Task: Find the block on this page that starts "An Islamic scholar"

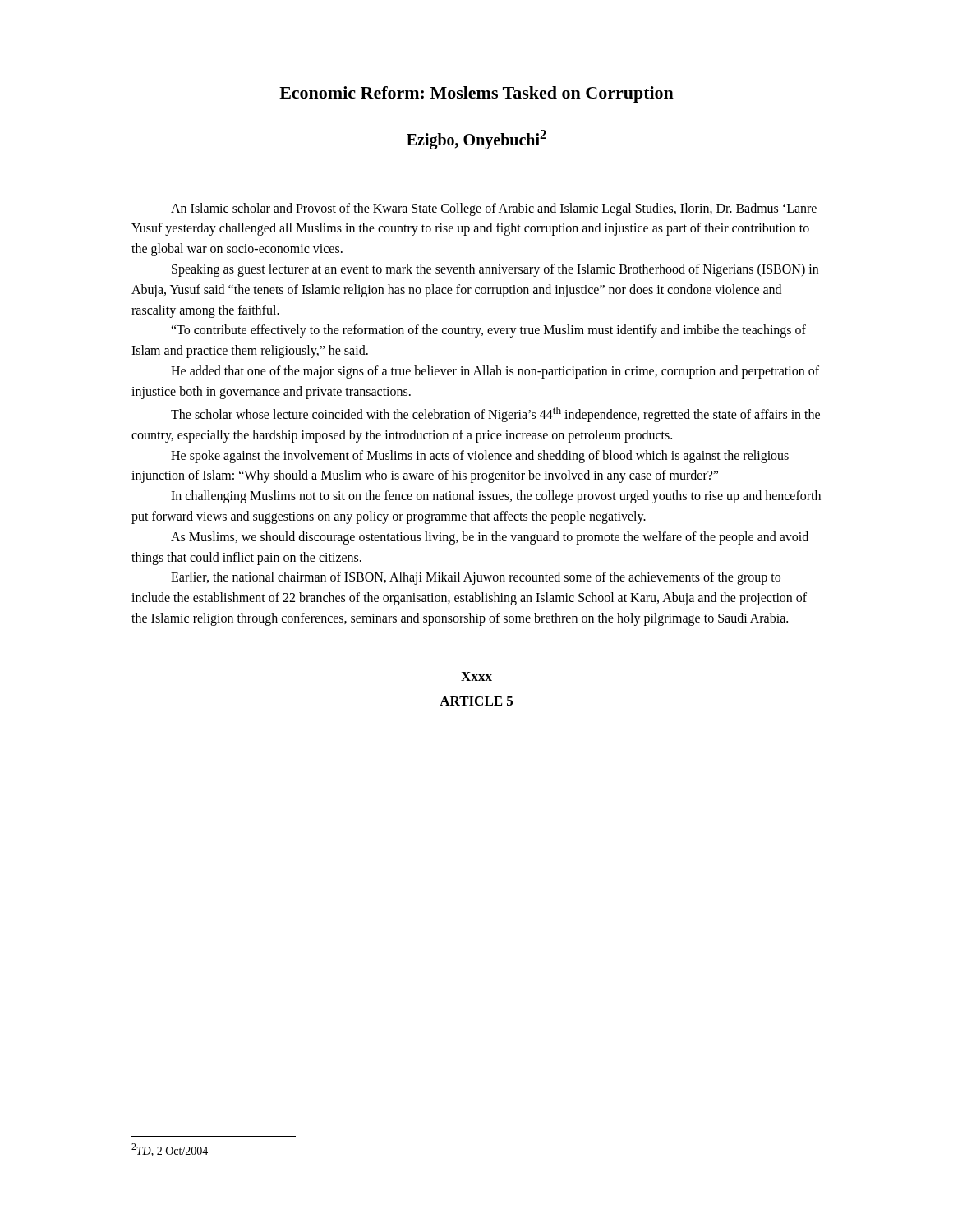Action: click(x=476, y=414)
